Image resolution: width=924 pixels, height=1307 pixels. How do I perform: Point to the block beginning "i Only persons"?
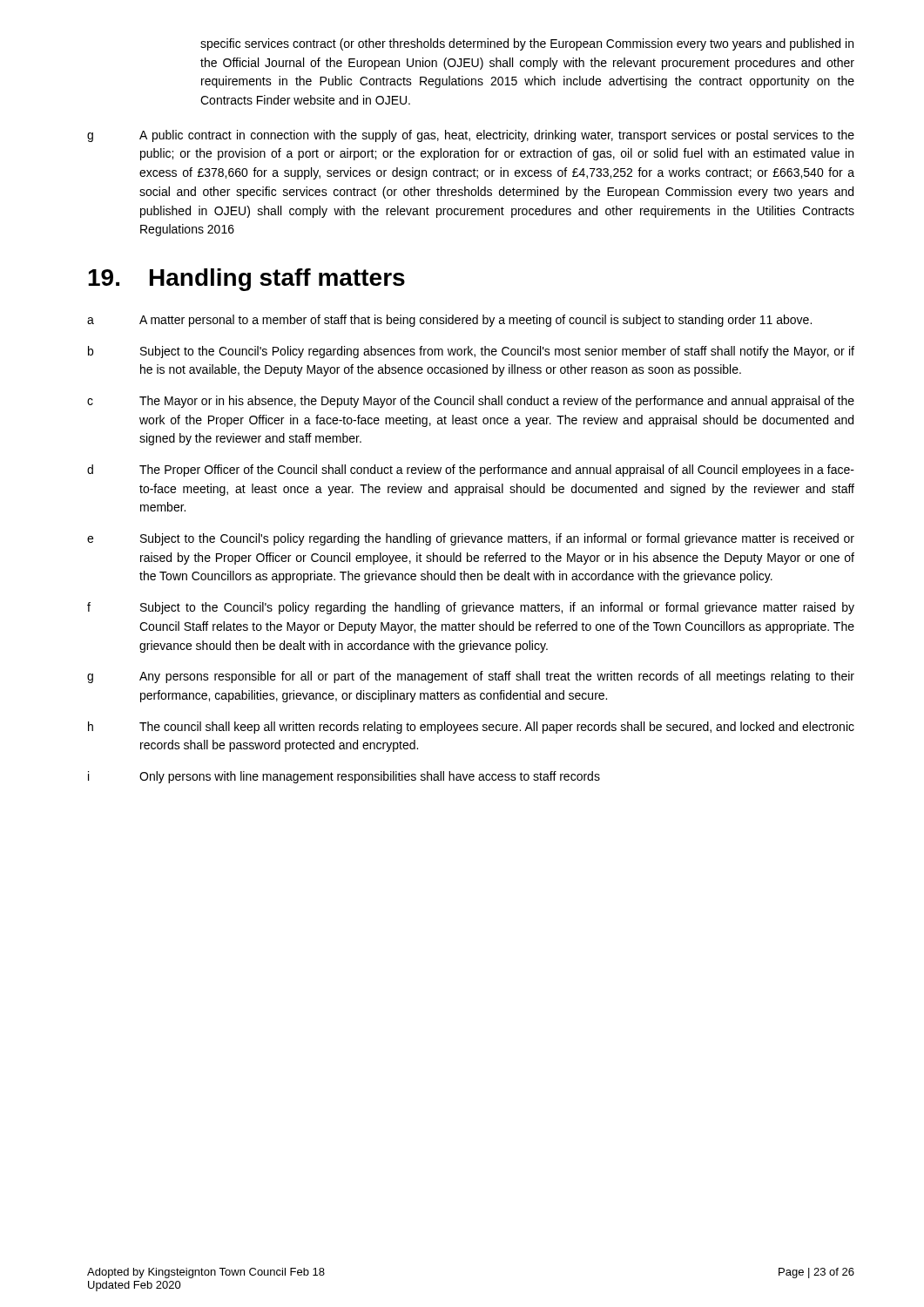(471, 777)
